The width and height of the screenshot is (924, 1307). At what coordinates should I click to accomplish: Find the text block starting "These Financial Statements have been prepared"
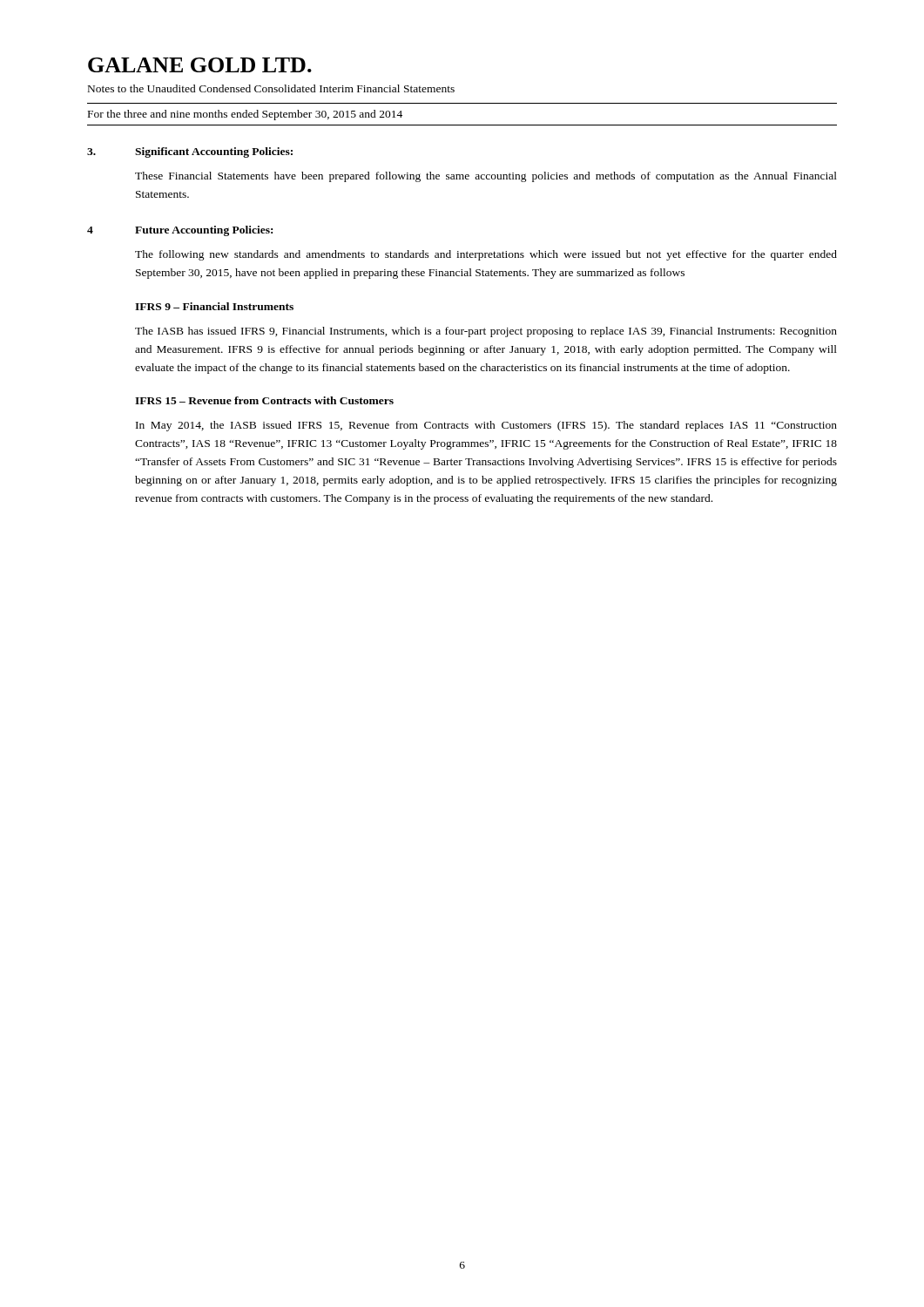(x=486, y=185)
